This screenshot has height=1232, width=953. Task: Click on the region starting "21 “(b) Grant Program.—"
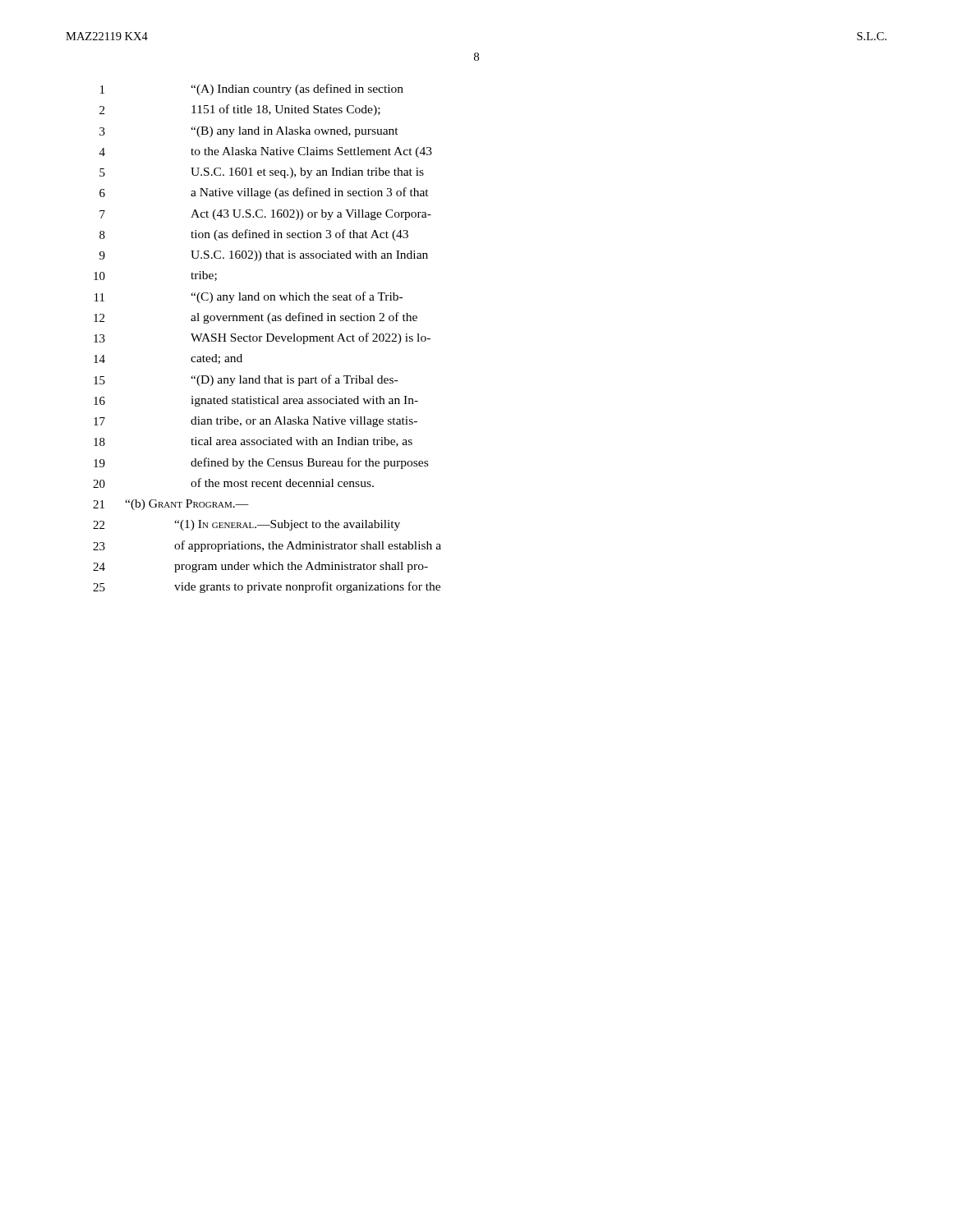(171, 505)
